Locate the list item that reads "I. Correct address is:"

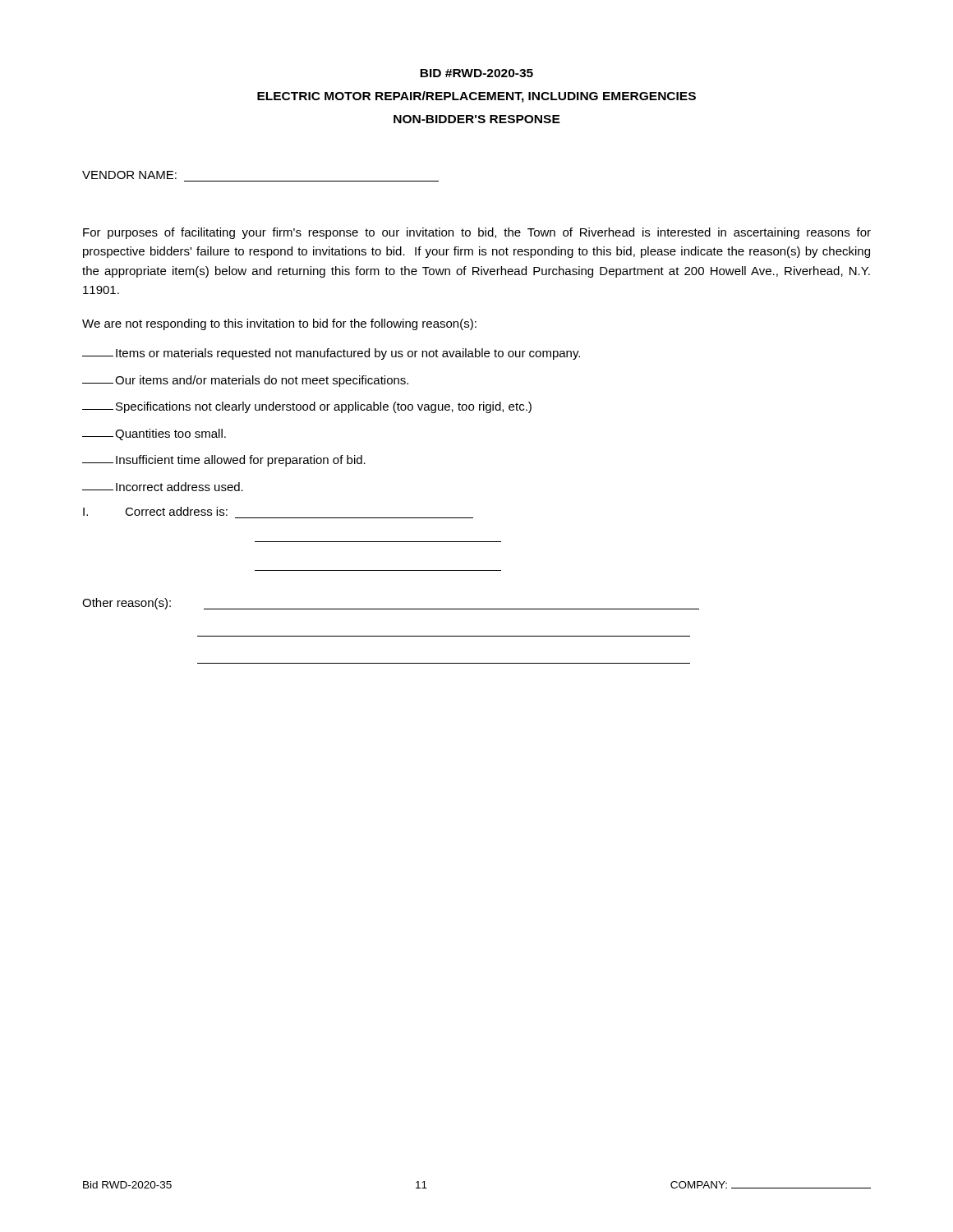point(476,538)
